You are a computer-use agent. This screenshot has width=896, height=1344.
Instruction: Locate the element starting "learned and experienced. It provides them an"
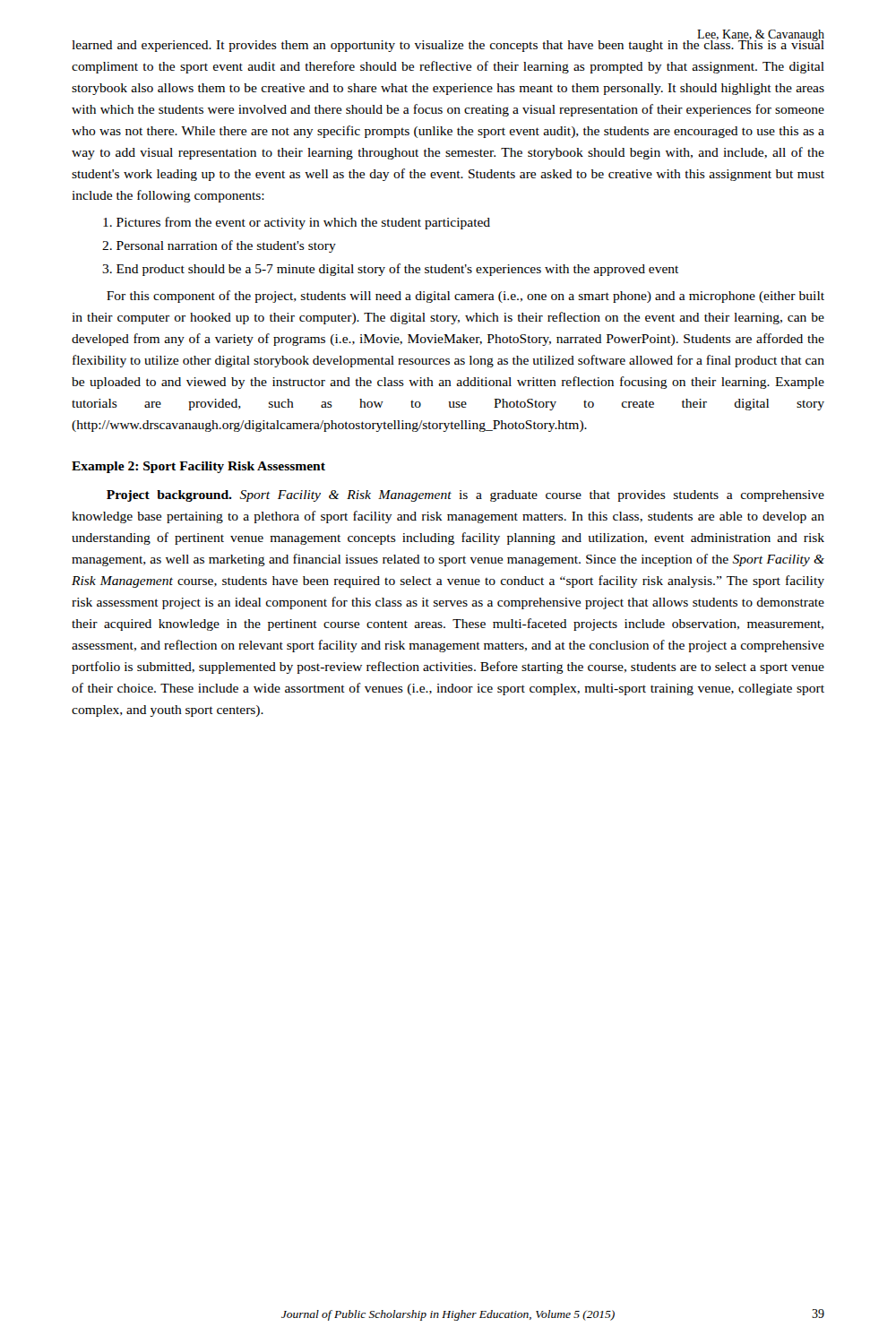448,120
